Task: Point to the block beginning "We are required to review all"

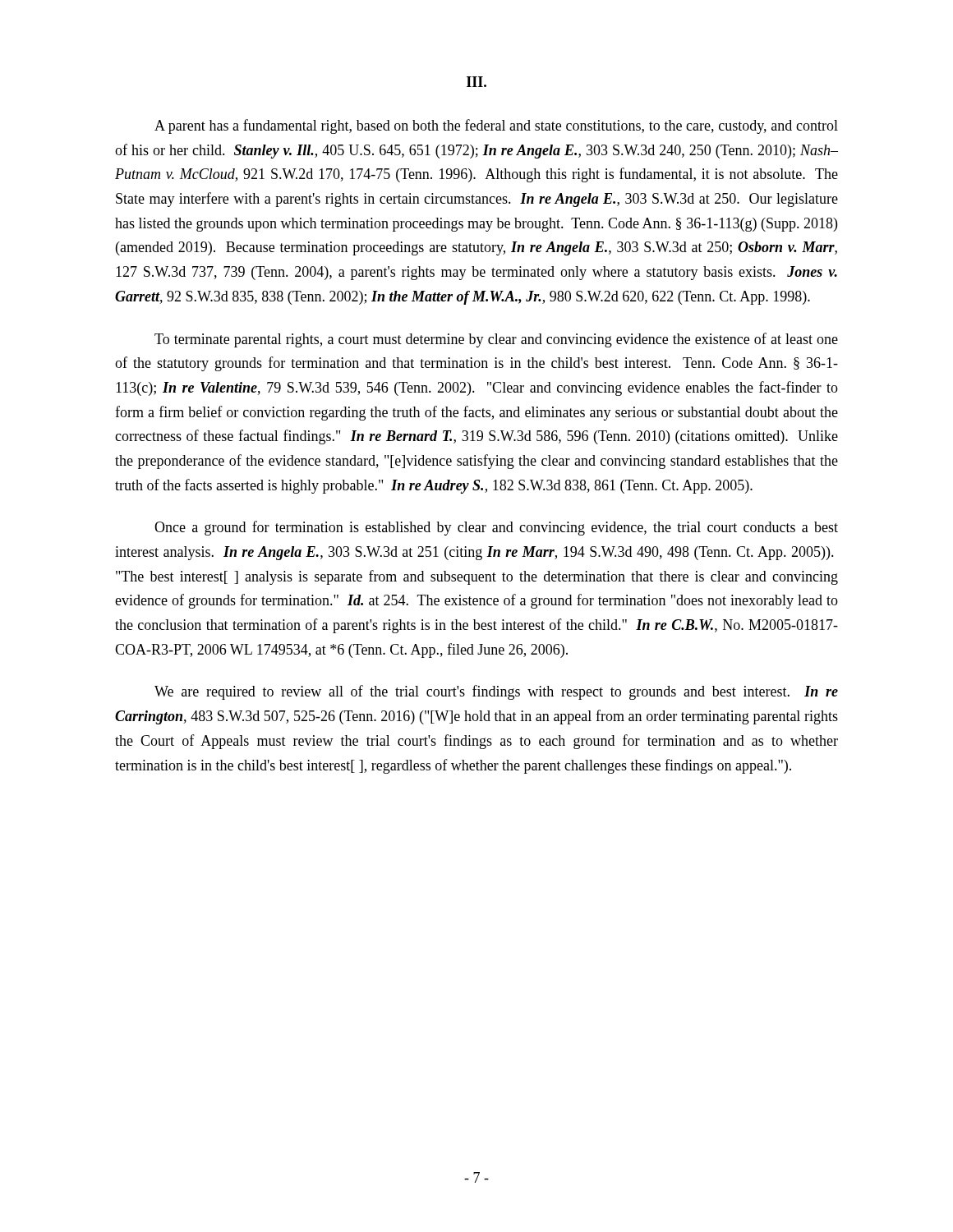Action: point(476,729)
